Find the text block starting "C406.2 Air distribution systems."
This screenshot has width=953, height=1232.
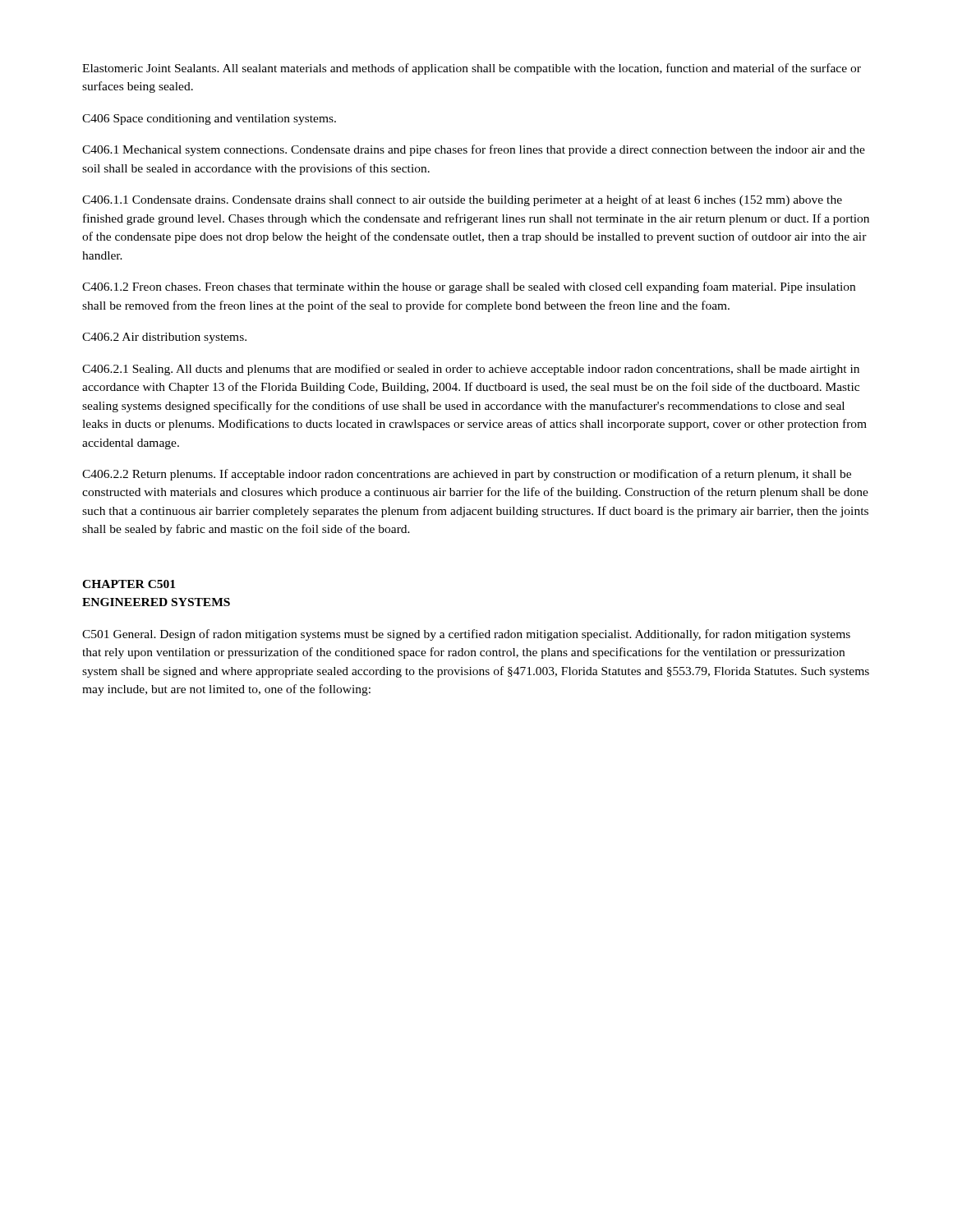[x=165, y=336]
